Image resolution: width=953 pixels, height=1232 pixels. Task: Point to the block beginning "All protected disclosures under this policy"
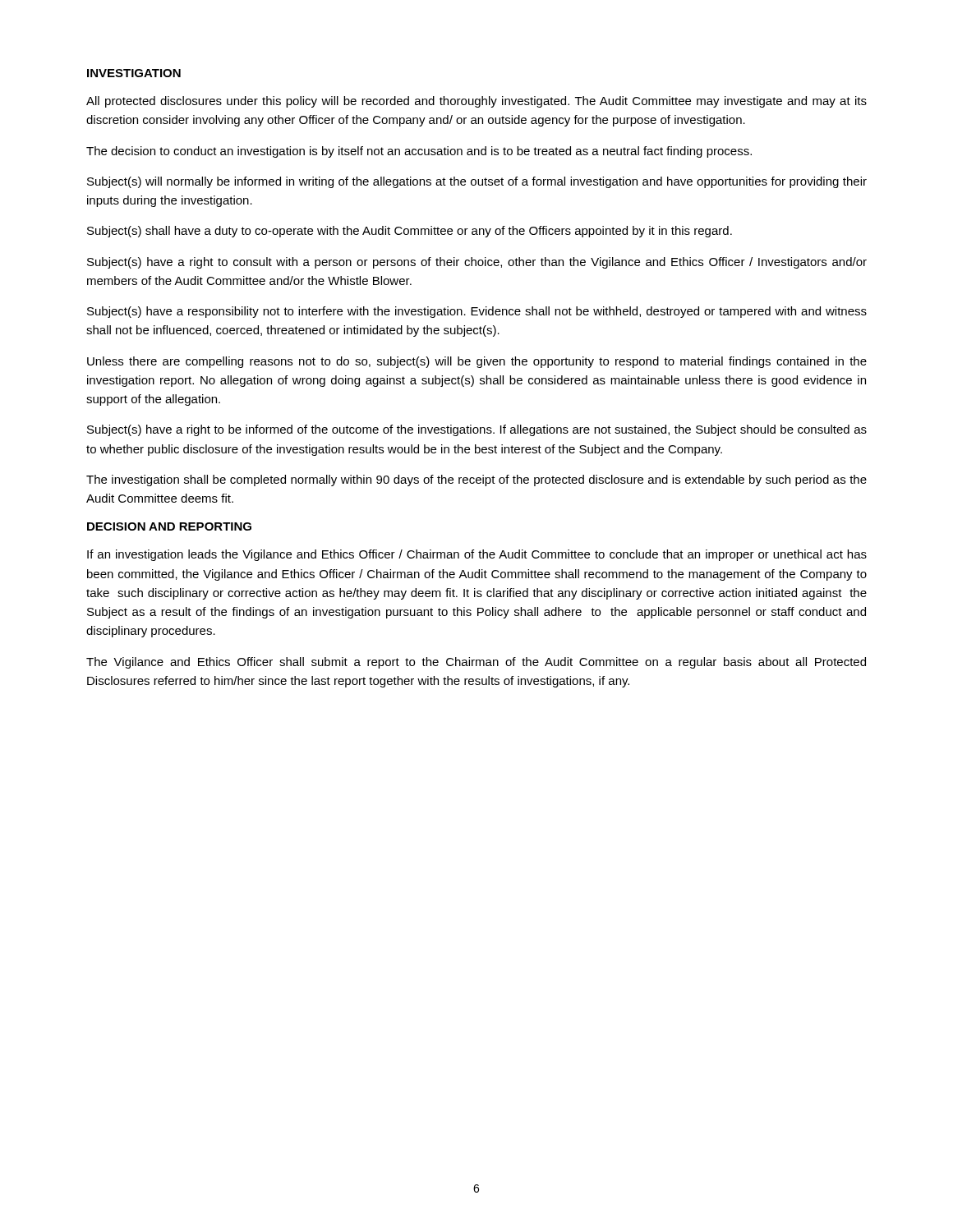[476, 110]
